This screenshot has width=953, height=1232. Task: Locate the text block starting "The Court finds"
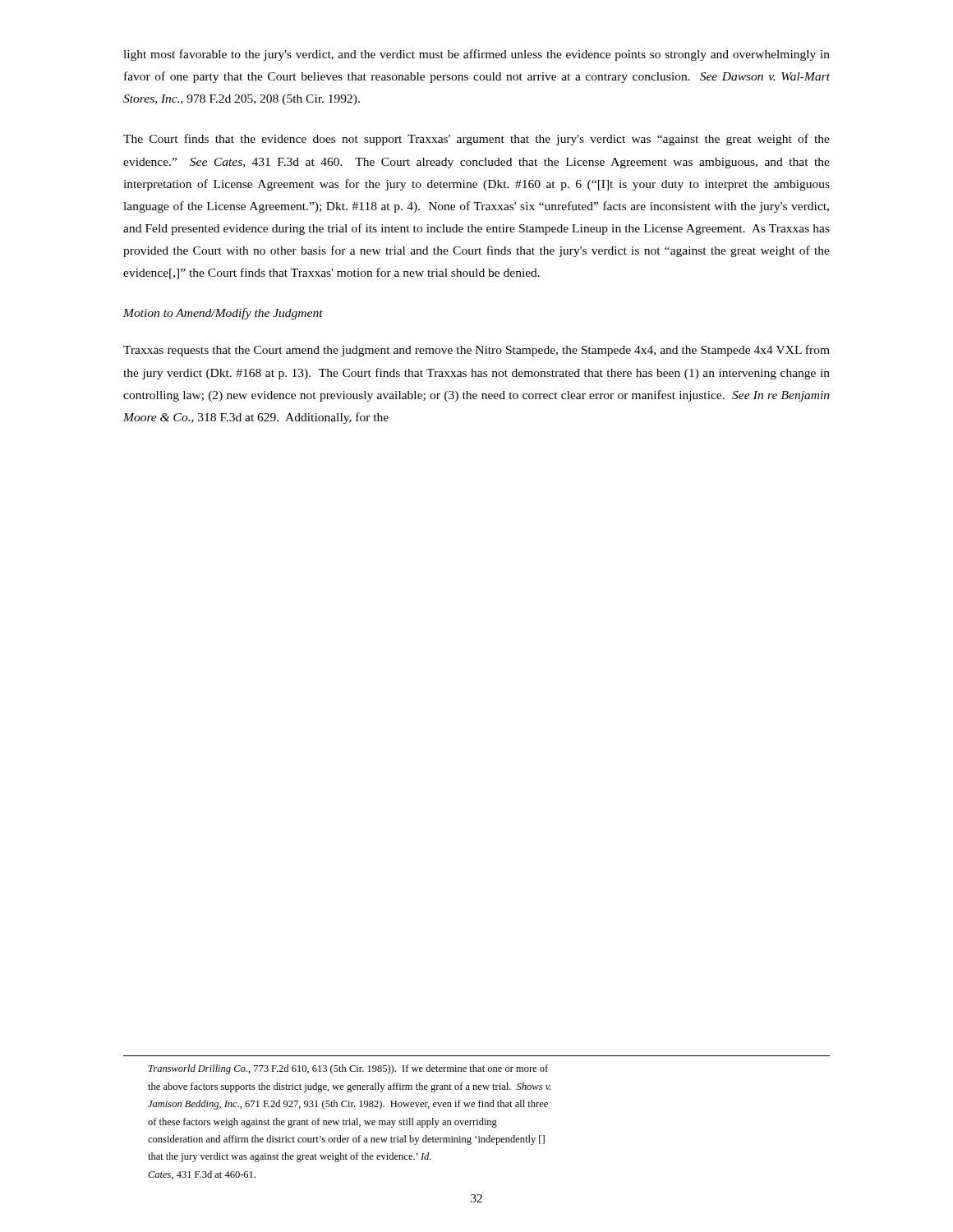pyautogui.click(x=476, y=206)
